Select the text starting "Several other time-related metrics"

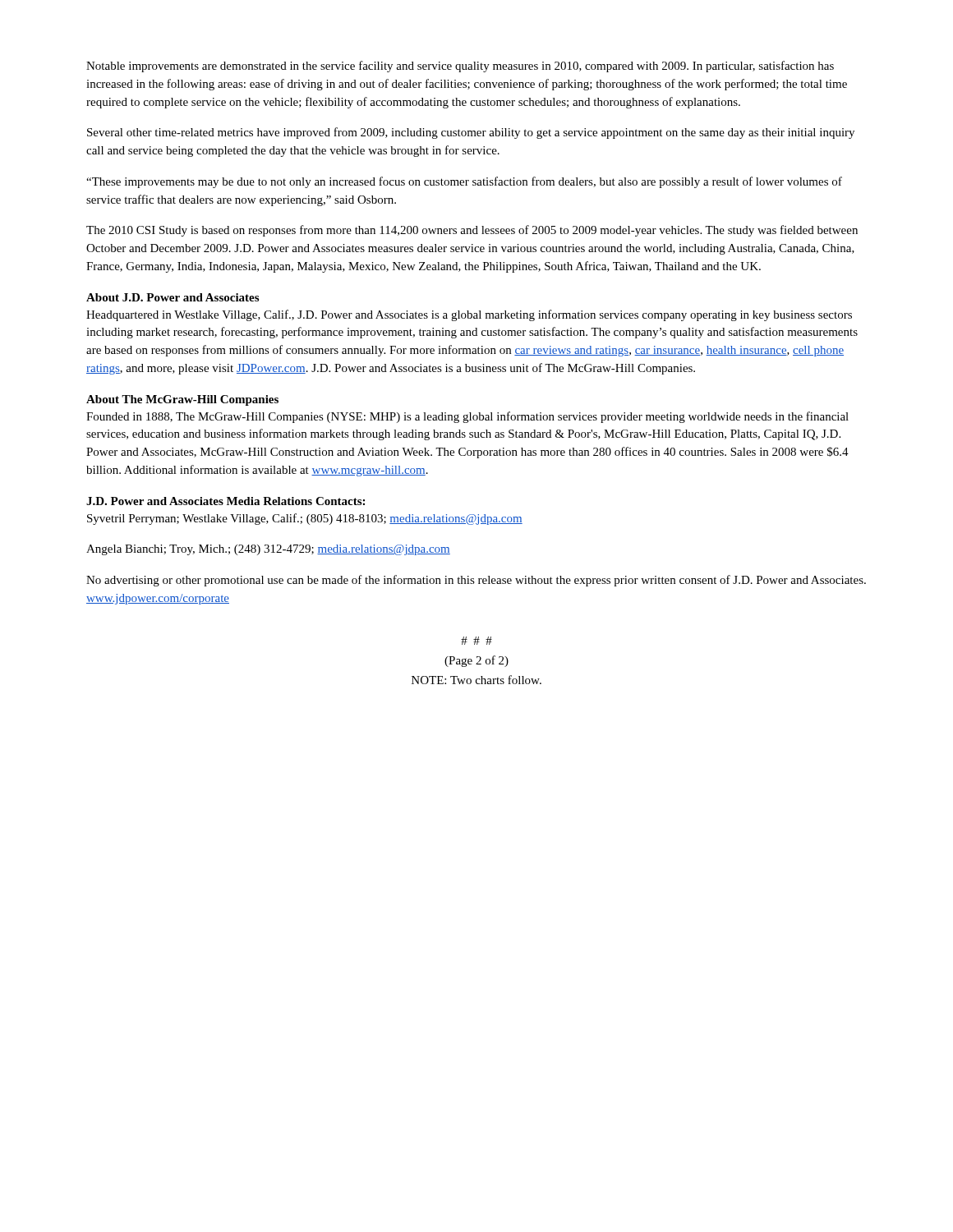point(476,142)
